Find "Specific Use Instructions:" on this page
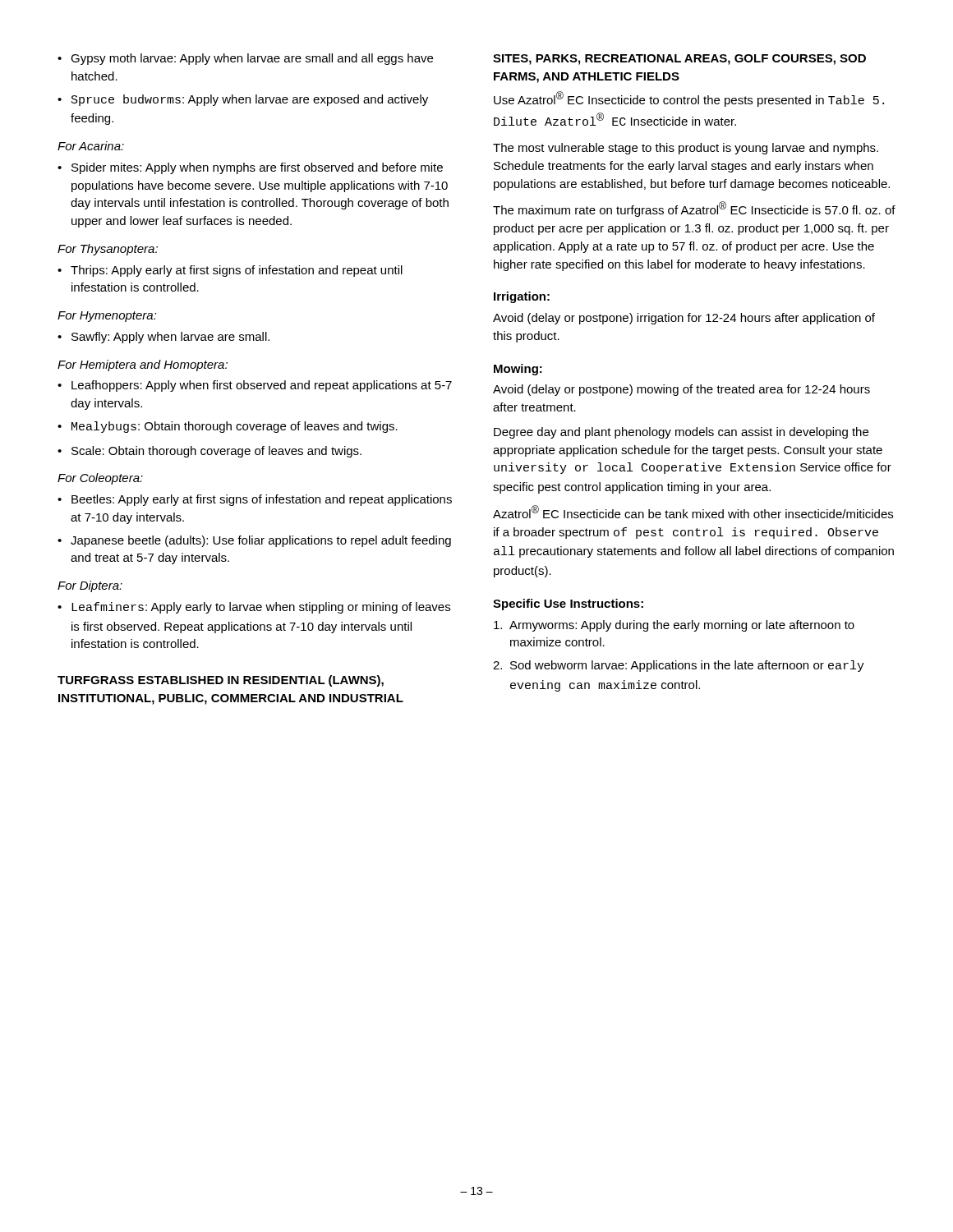This screenshot has width=953, height=1232. (569, 603)
